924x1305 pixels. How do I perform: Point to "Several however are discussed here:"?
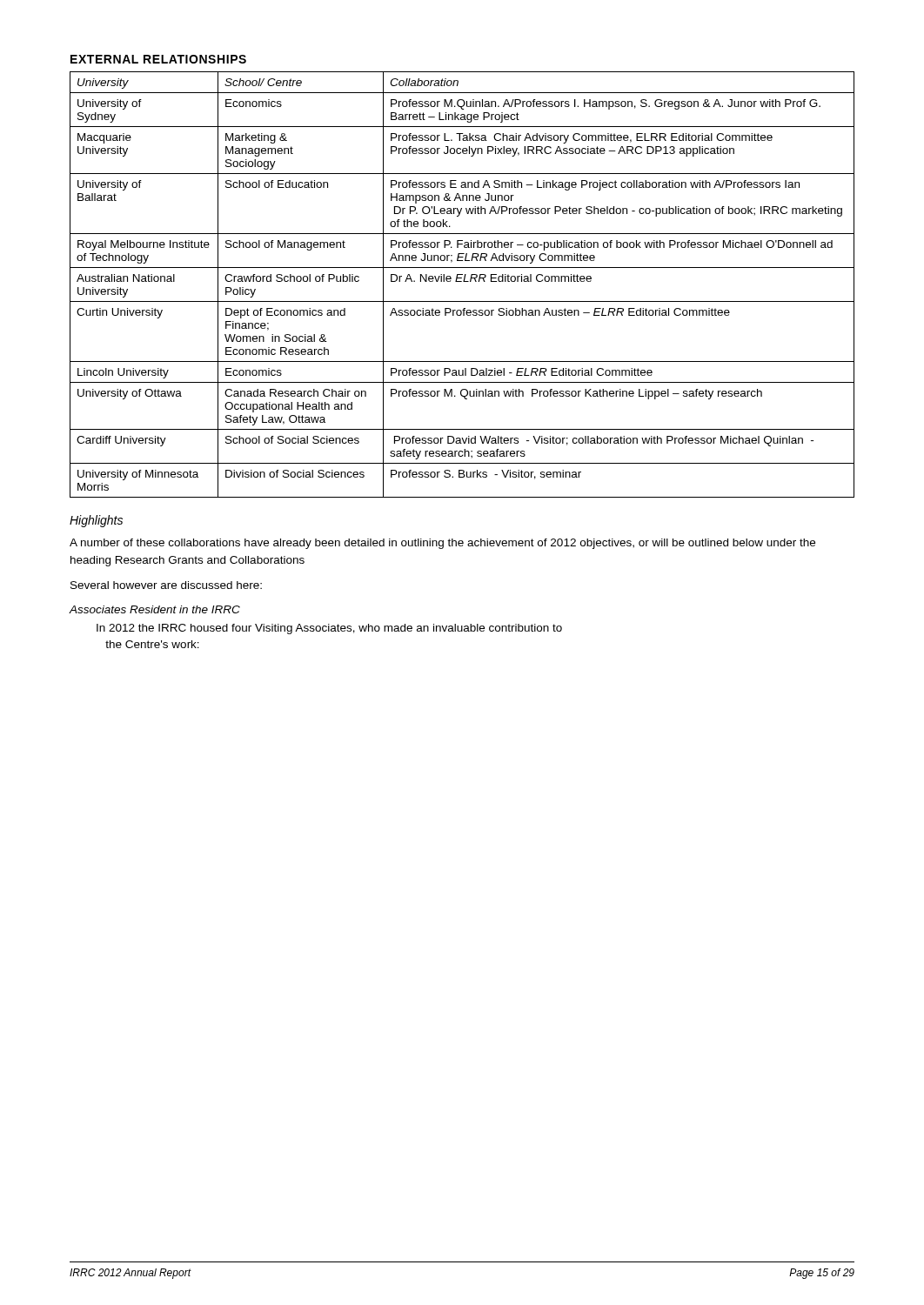coord(166,585)
